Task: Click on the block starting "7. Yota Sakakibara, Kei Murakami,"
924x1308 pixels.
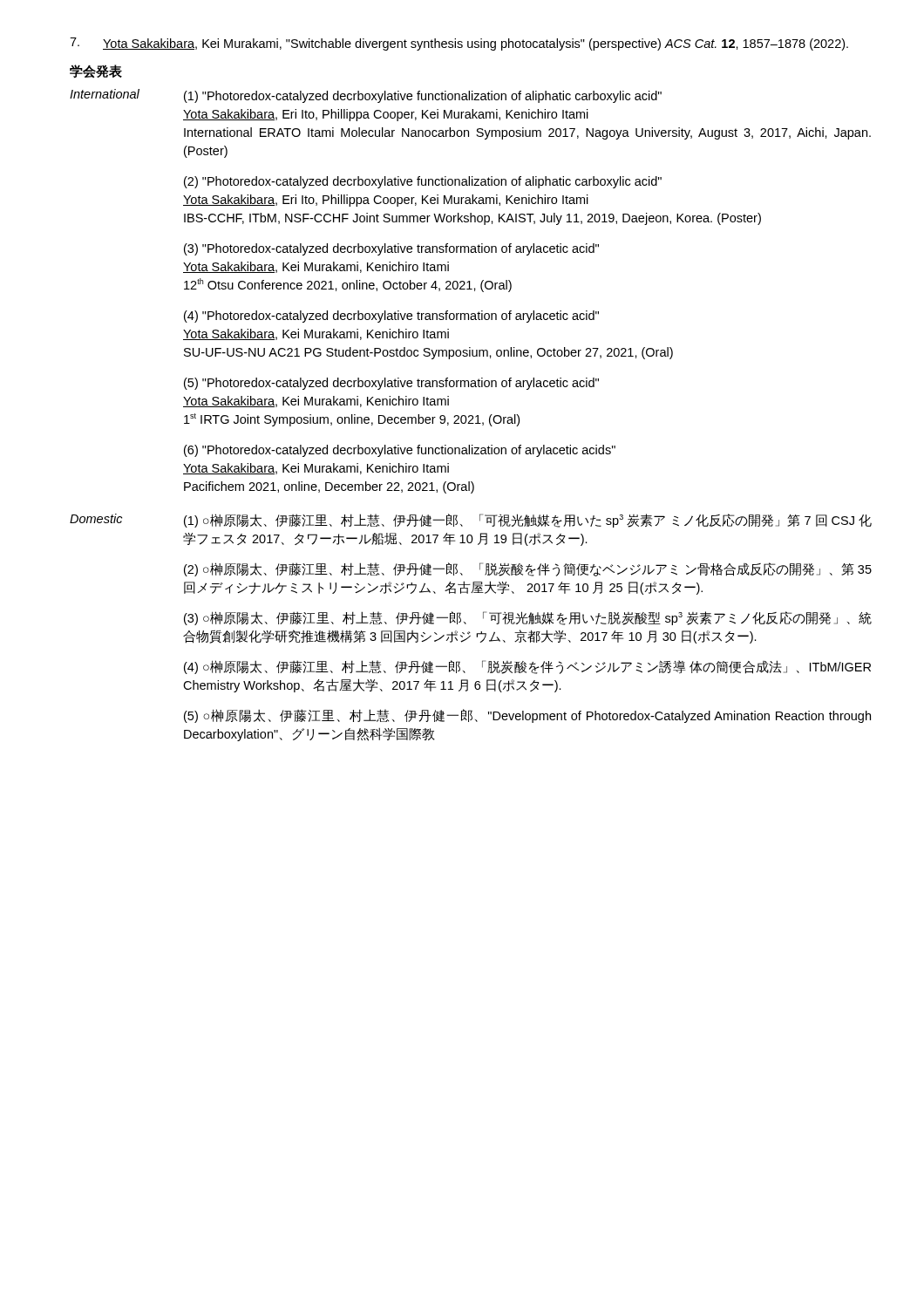Action: coord(471,44)
